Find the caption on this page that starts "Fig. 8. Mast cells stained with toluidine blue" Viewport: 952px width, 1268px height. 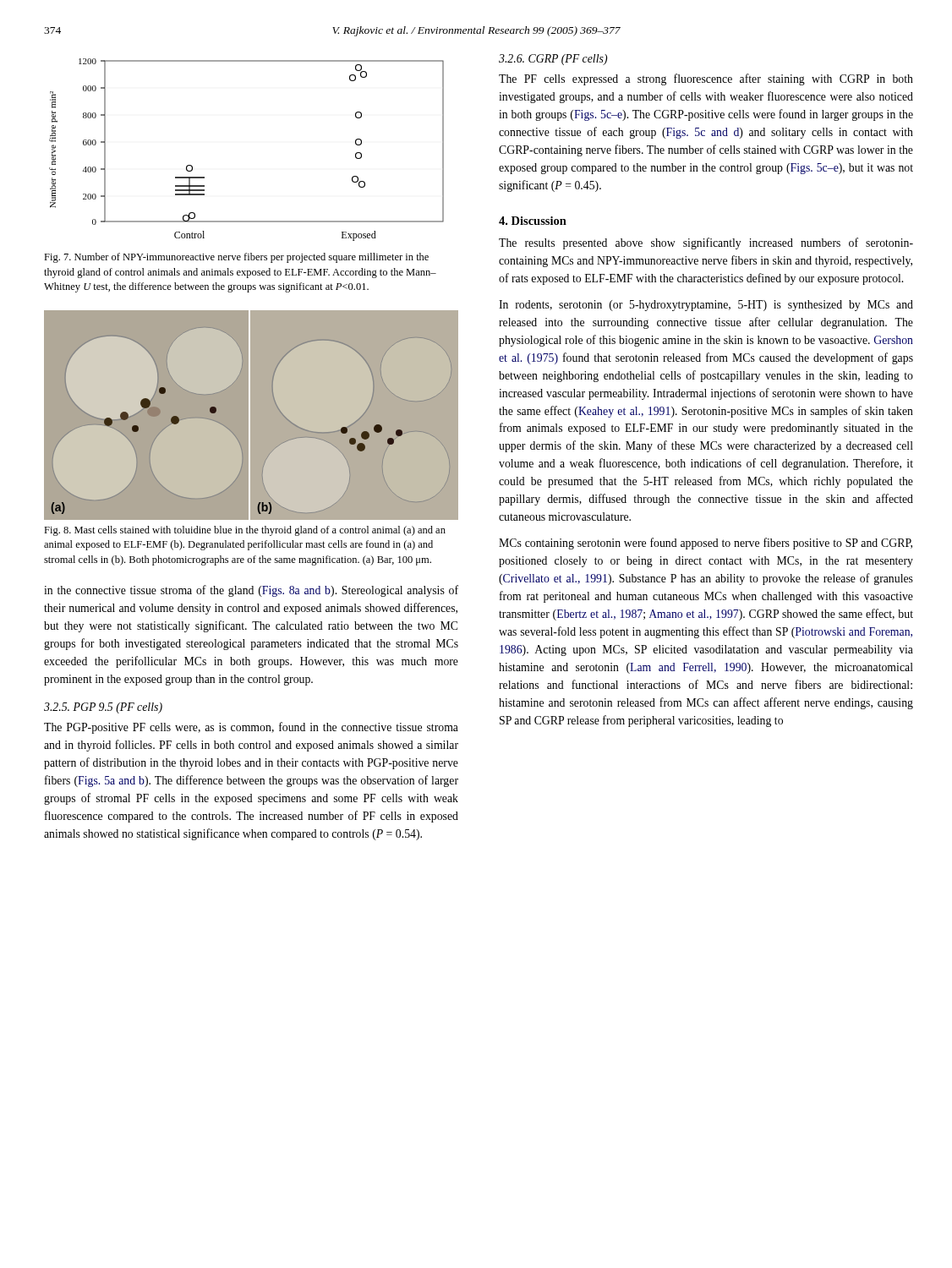coord(245,544)
